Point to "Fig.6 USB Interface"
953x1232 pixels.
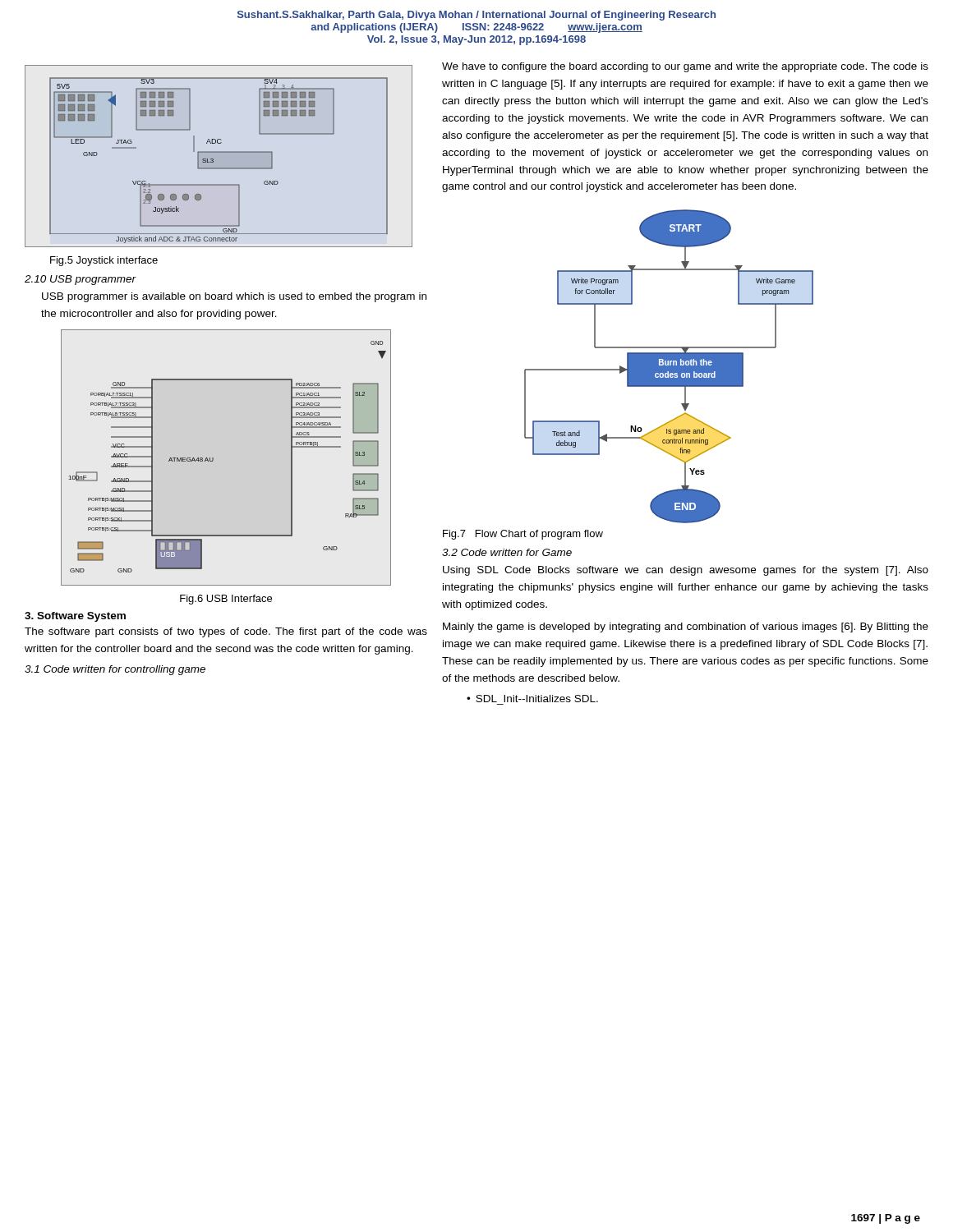(226, 598)
